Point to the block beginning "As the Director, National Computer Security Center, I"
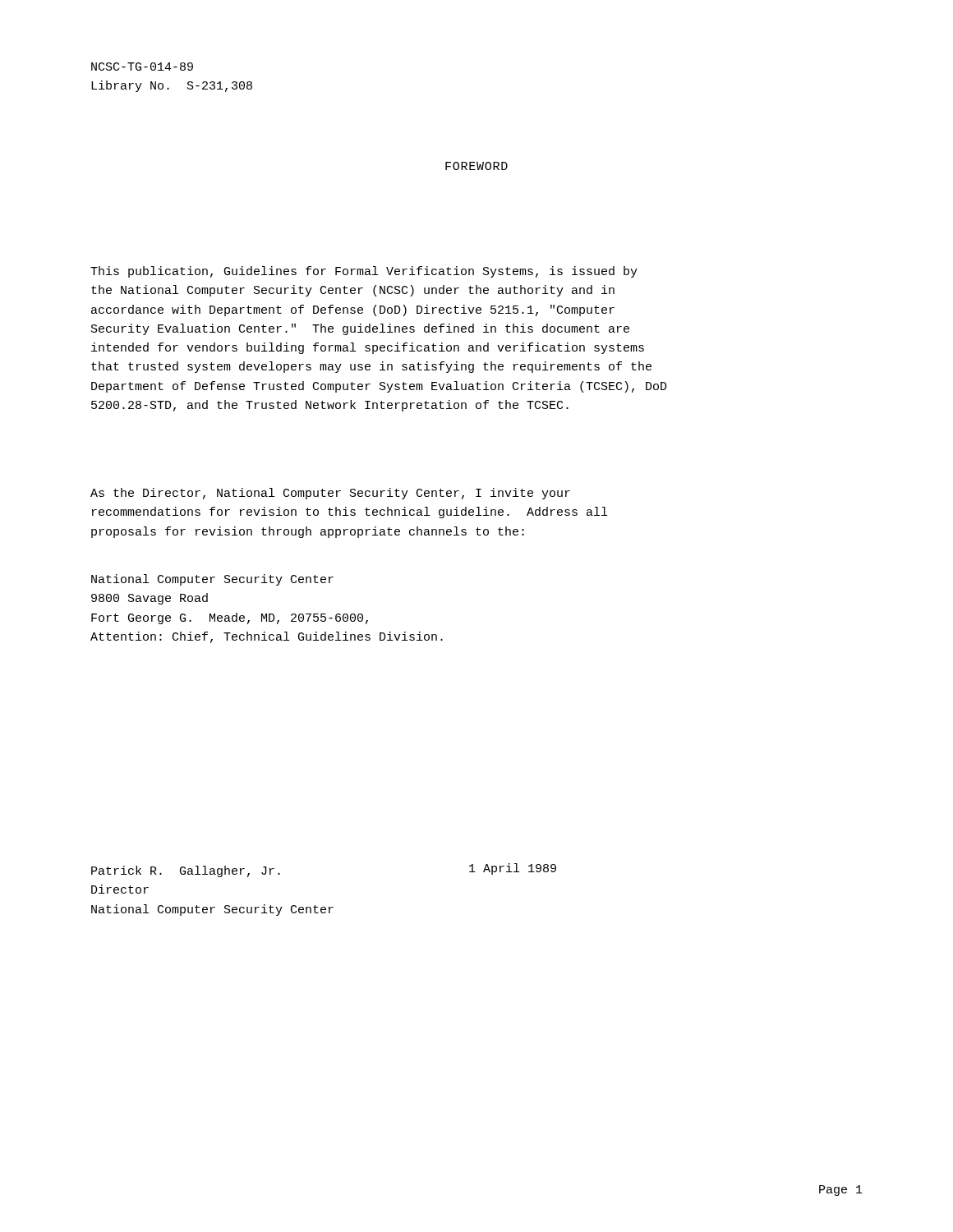953x1232 pixels. [x=349, y=513]
